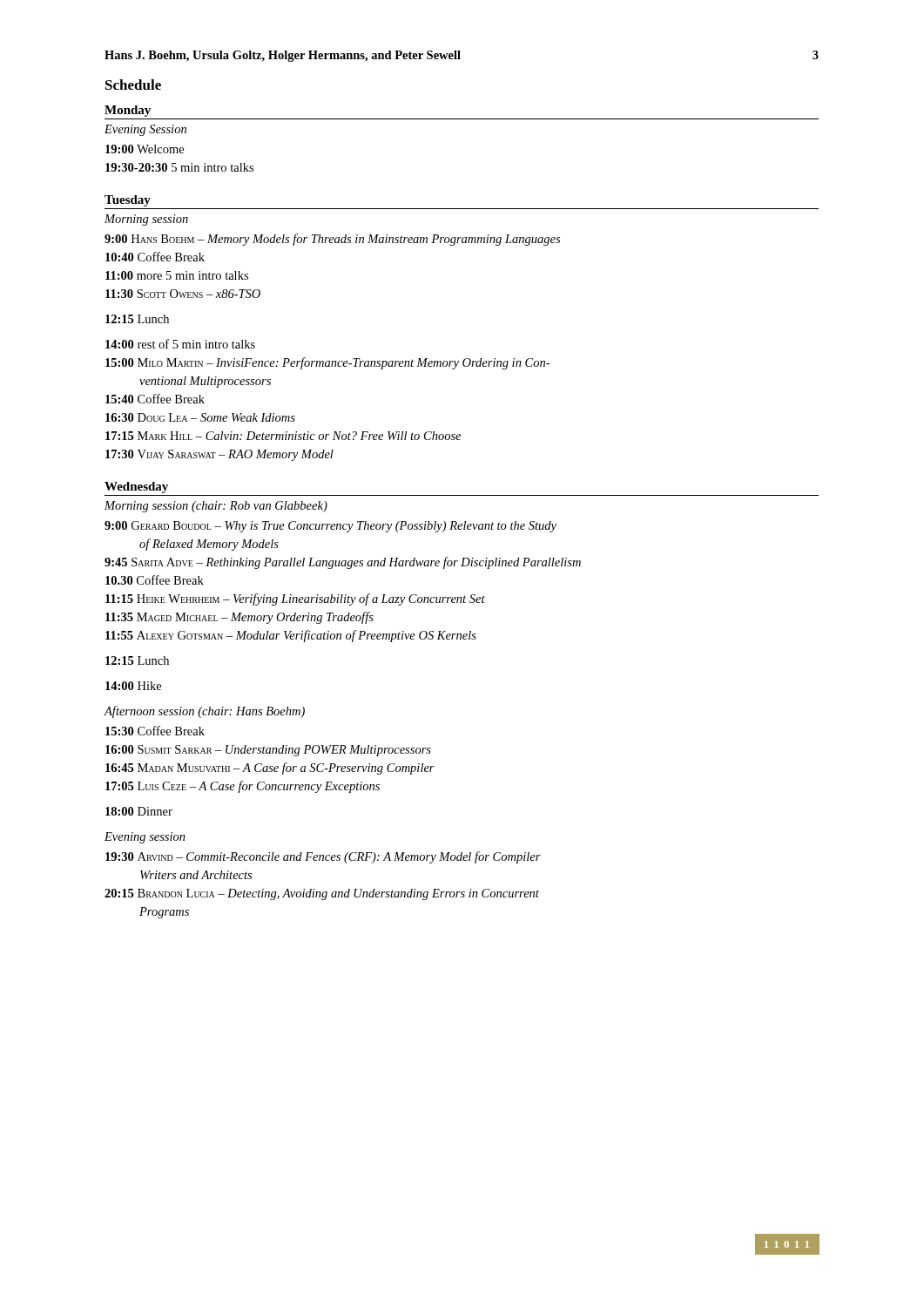Find "11:30 Scott Owens – x86-TSO" on this page
This screenshot has width=924, height=1307.
183,294
